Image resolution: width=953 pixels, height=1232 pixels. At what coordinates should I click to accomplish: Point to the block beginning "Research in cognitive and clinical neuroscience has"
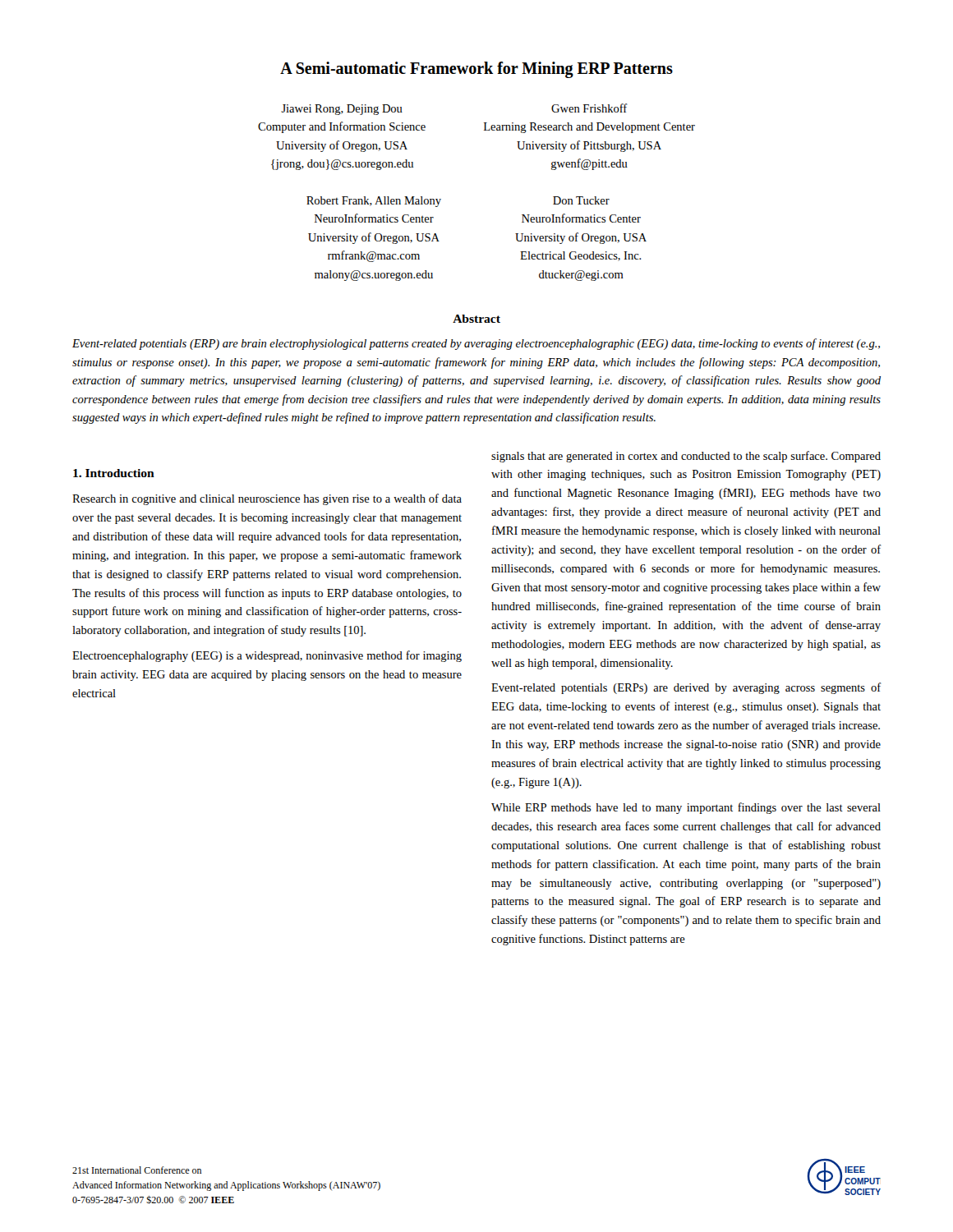click(x=267, y=596)
